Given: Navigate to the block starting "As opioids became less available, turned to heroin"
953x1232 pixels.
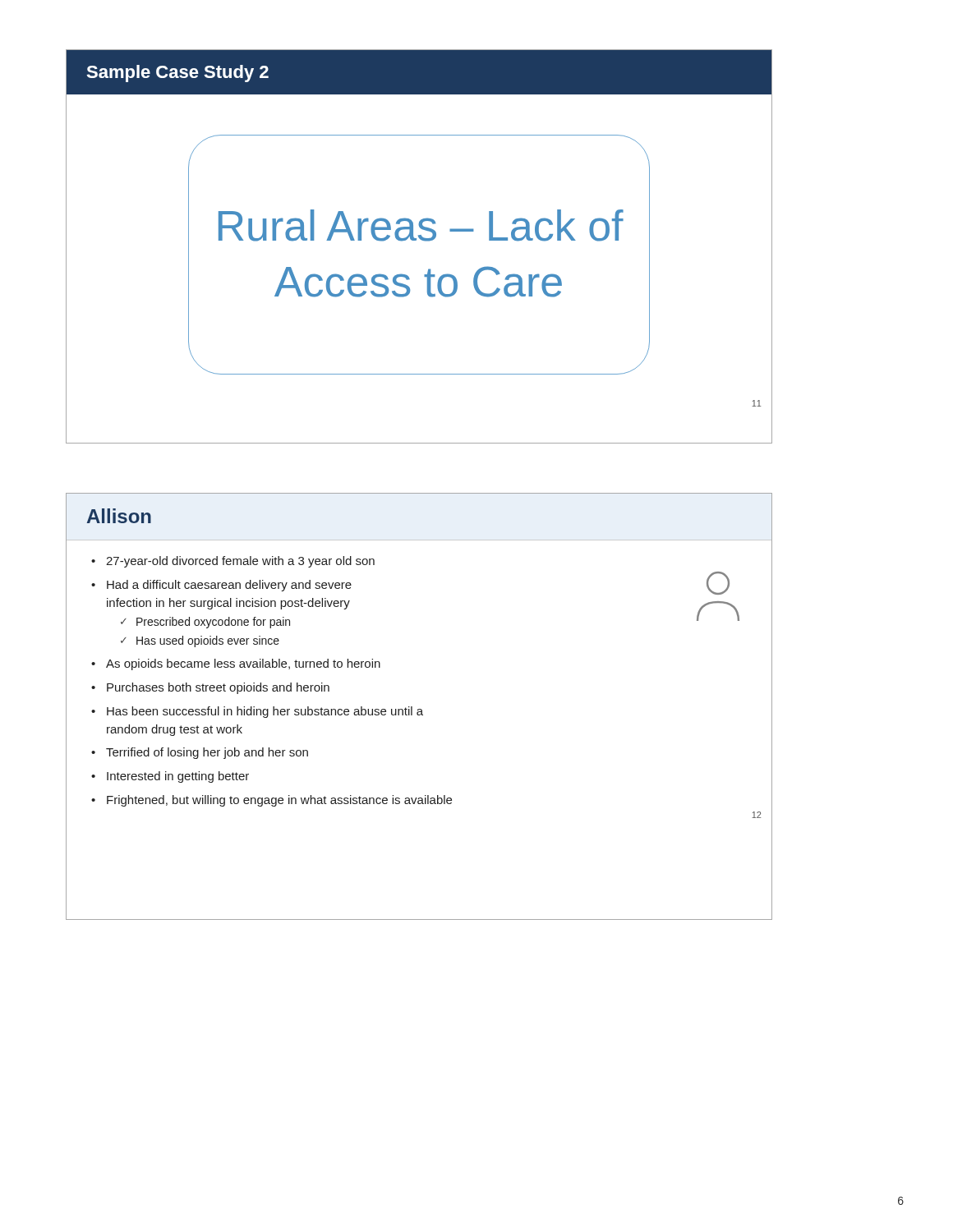Looking at the screenshot, I should tap(243, 664).
